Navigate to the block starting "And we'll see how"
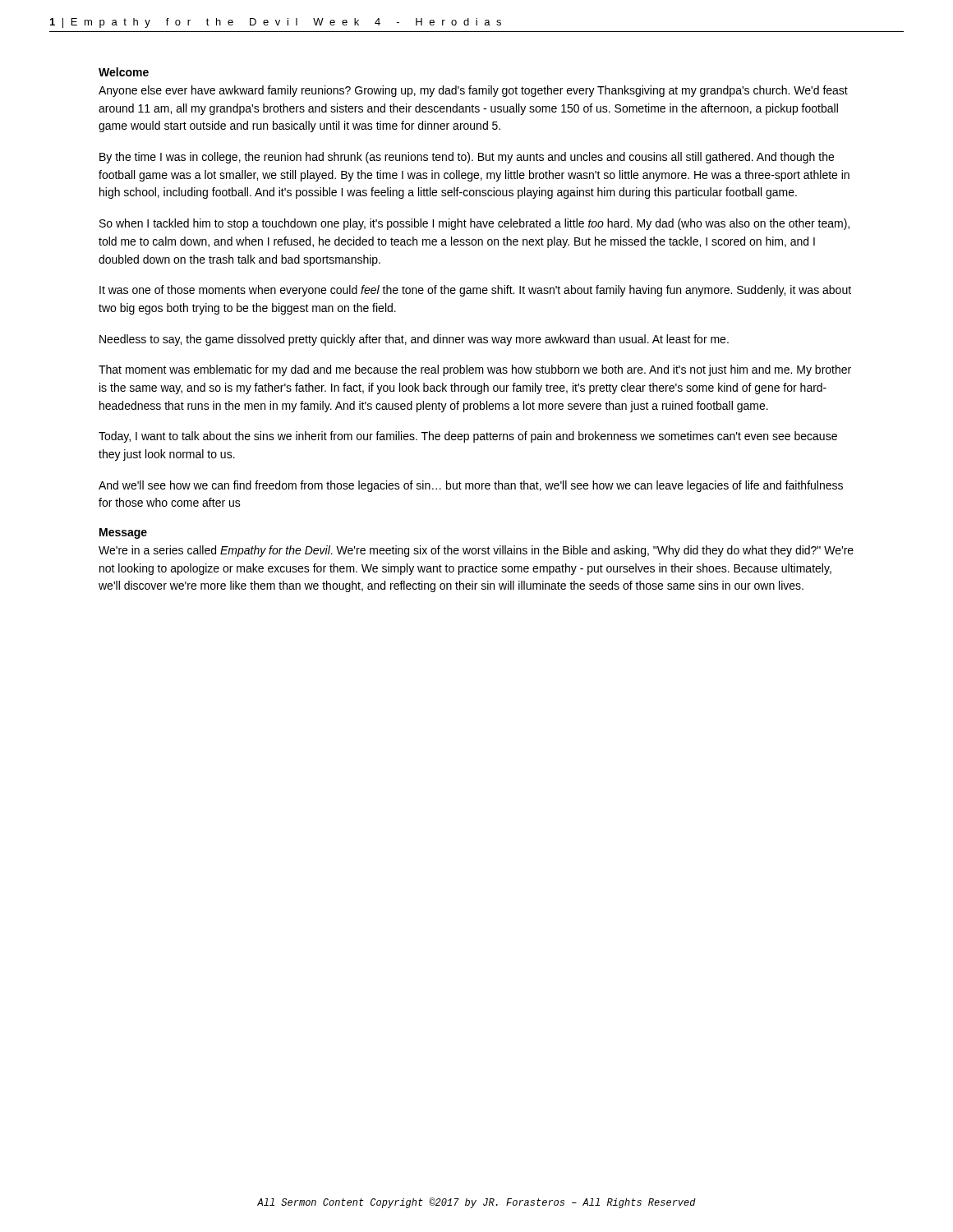 [x=471, y=494]
